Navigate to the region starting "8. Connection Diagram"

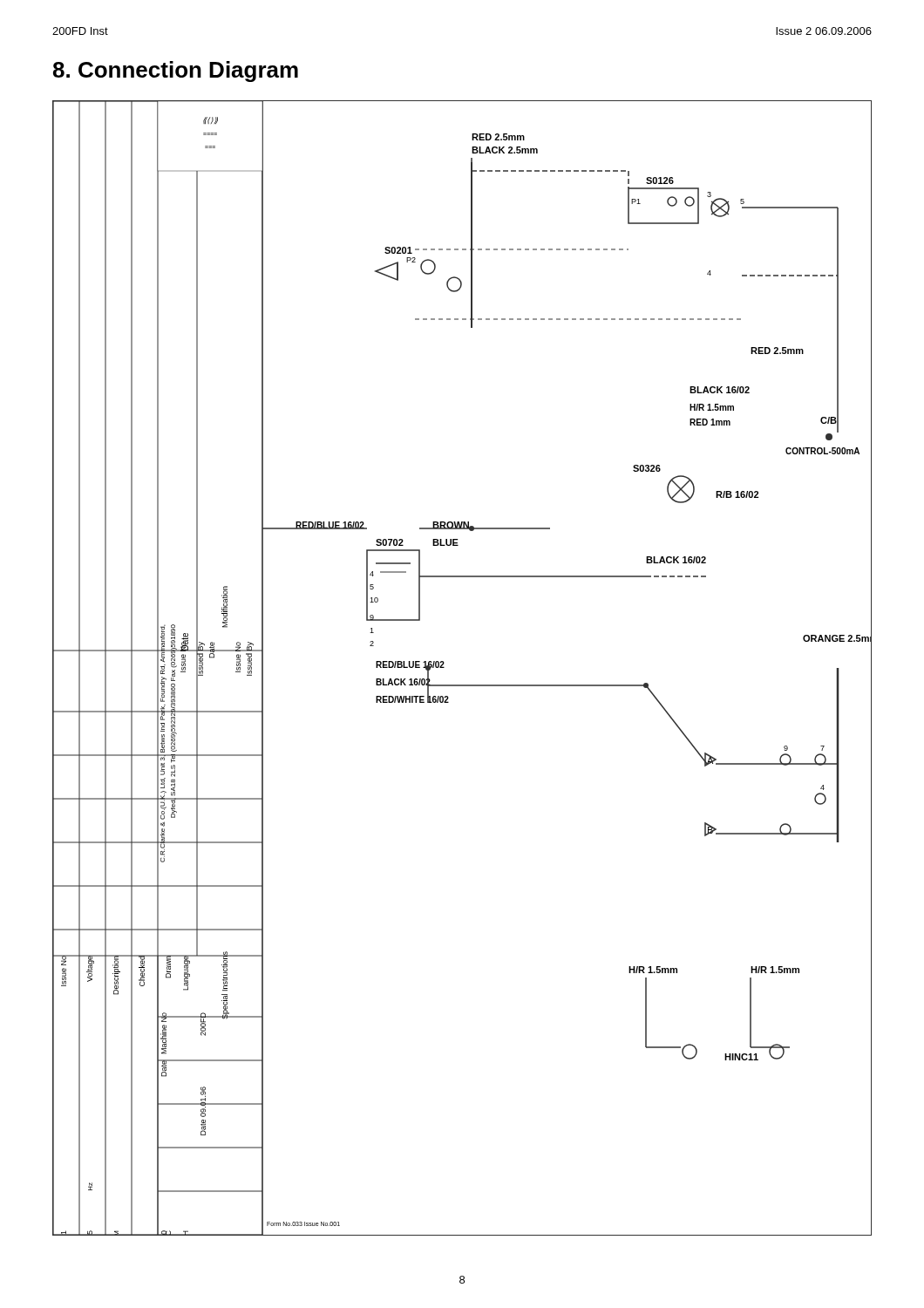(x=176, y=70)
